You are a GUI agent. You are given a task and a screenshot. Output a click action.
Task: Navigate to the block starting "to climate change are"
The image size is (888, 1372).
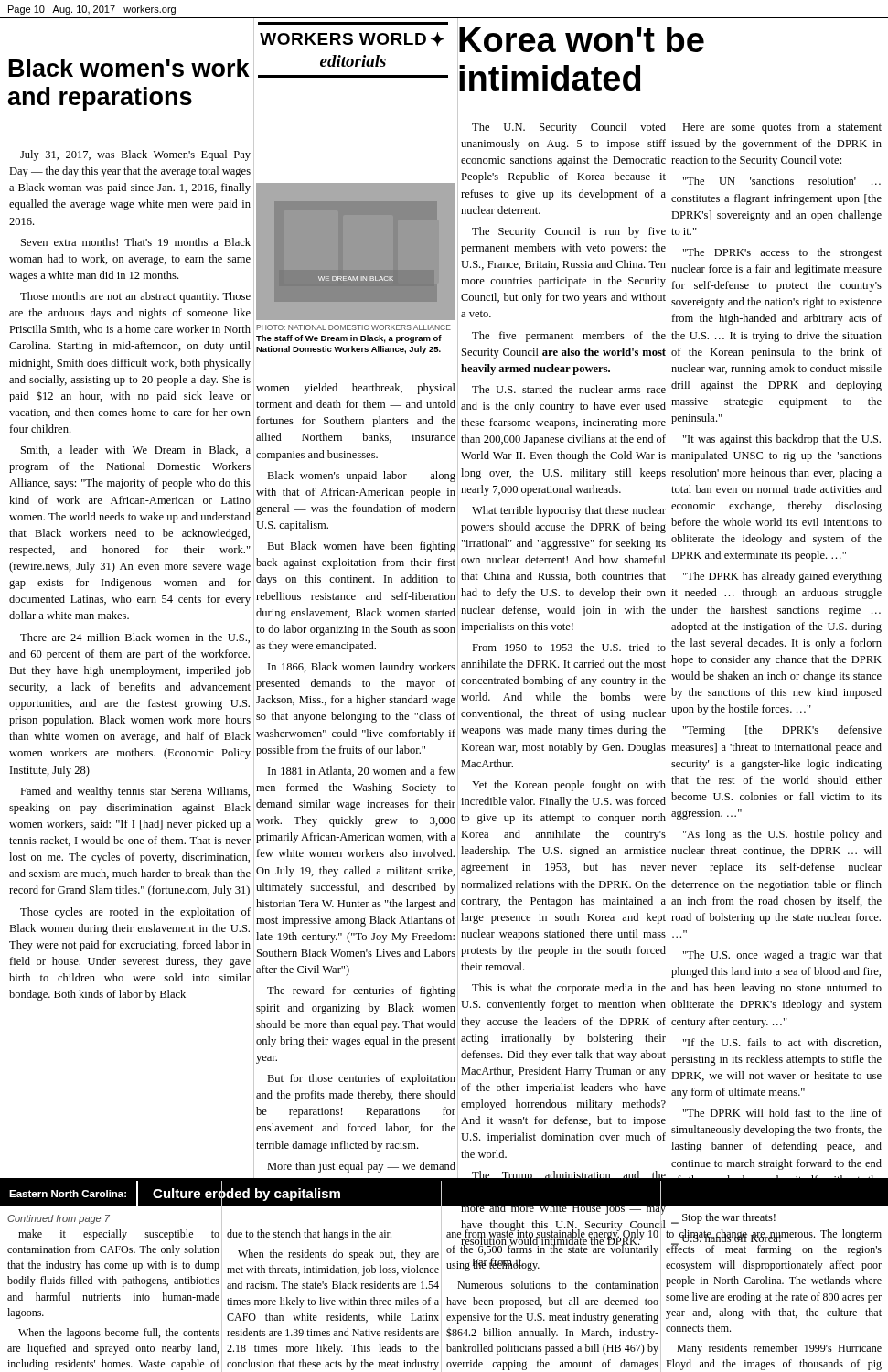pos(774,1299)
